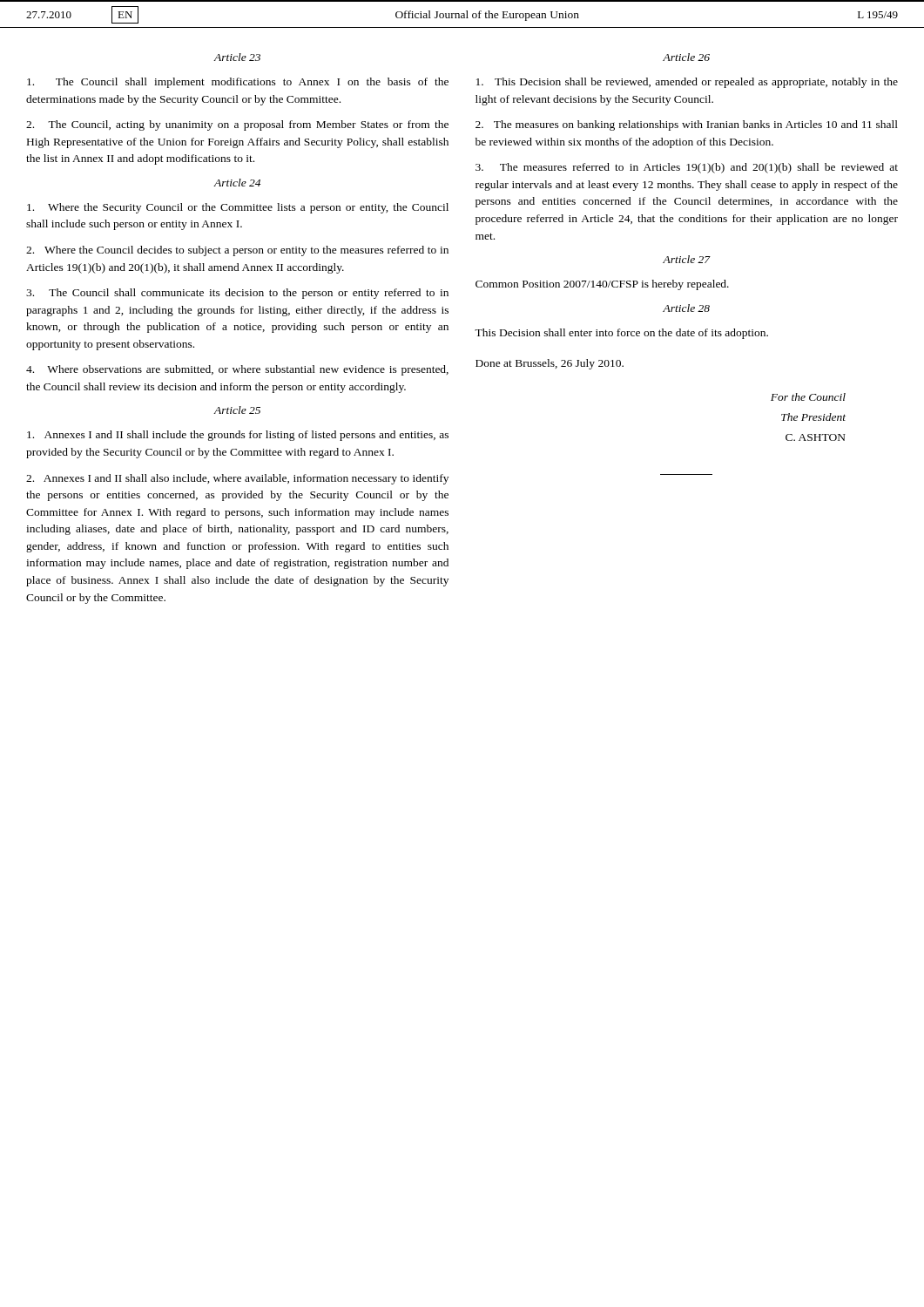The image size is (924, 1307).
Task: Click on the text block with the text "This Decision shall enter into force on"
Action: tap(622, 332)
